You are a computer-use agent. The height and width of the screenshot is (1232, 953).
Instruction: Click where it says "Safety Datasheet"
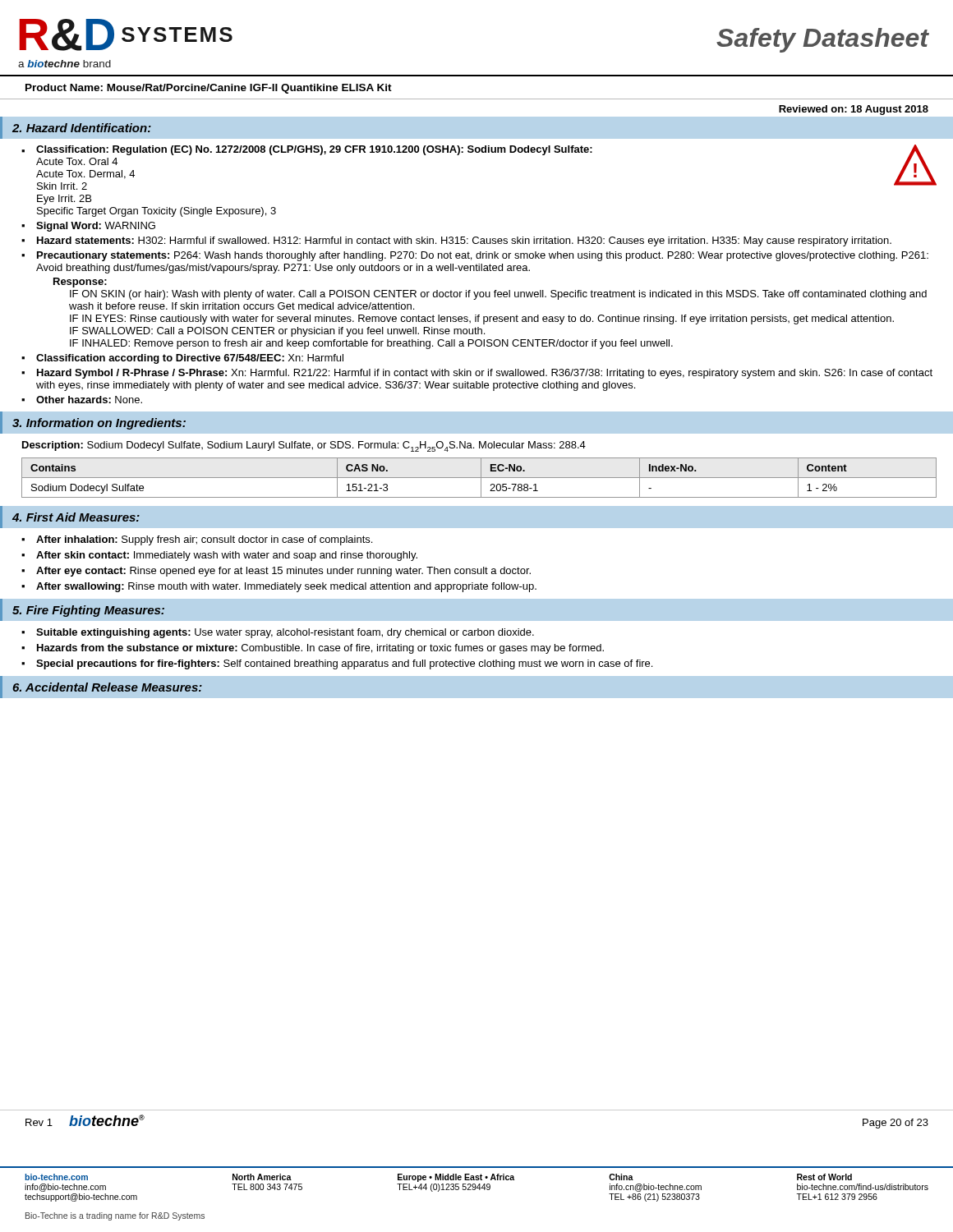[822, 38]
